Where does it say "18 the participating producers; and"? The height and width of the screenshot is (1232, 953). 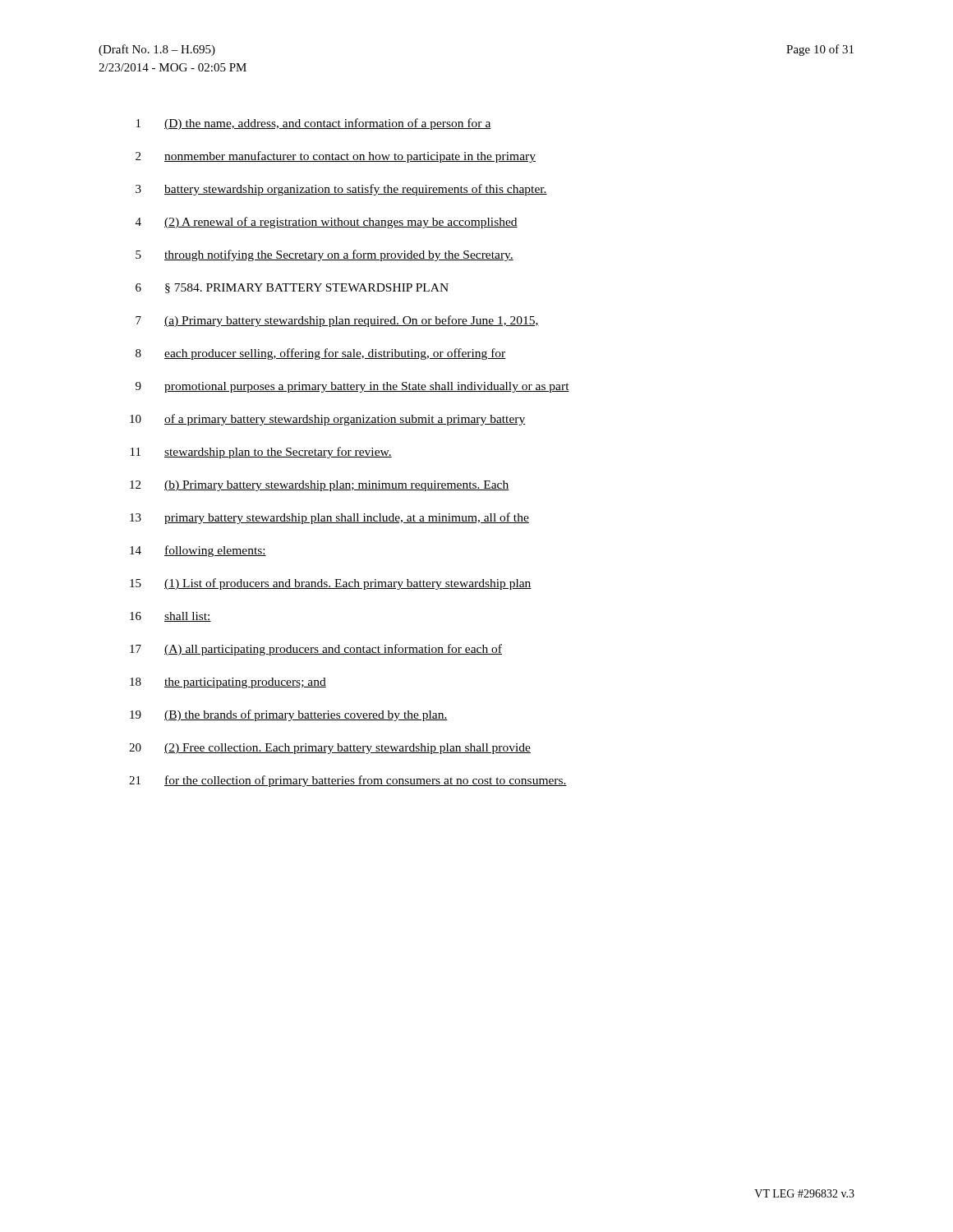[228, 683]
